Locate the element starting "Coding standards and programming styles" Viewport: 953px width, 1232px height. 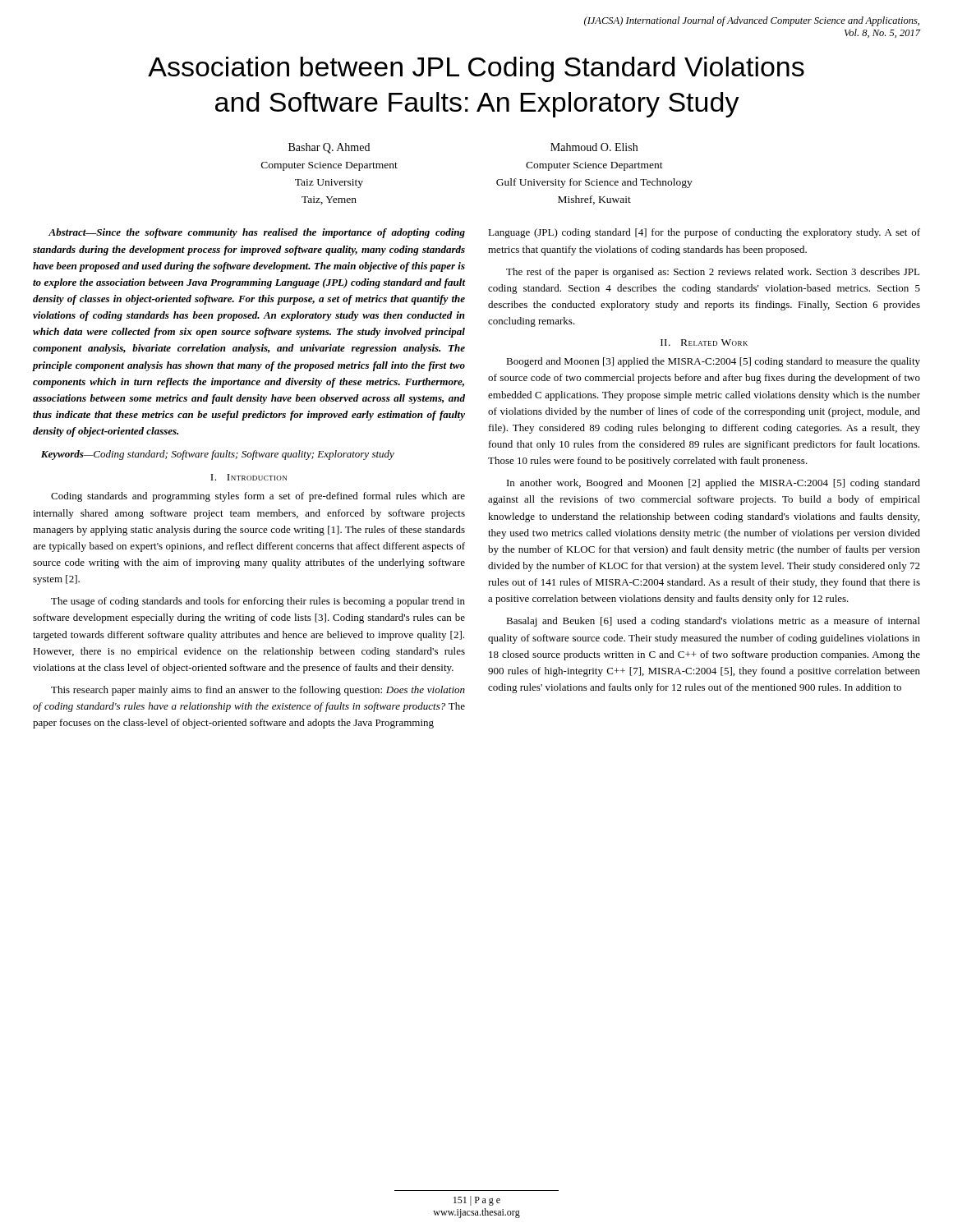[249, 537]
